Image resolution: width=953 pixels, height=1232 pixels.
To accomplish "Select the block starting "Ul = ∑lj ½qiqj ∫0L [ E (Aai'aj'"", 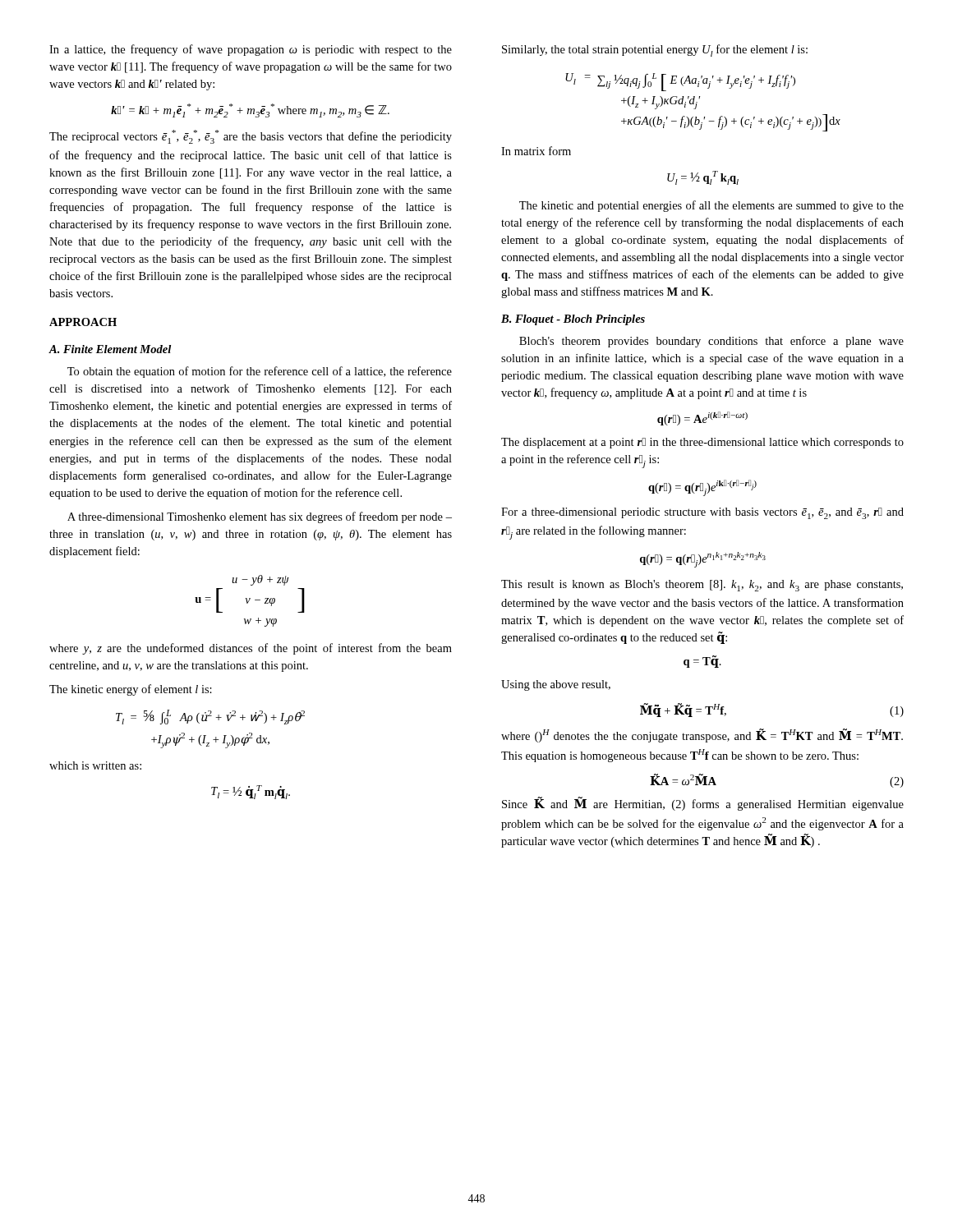I will pyautogui.click(x=702, y=101).
